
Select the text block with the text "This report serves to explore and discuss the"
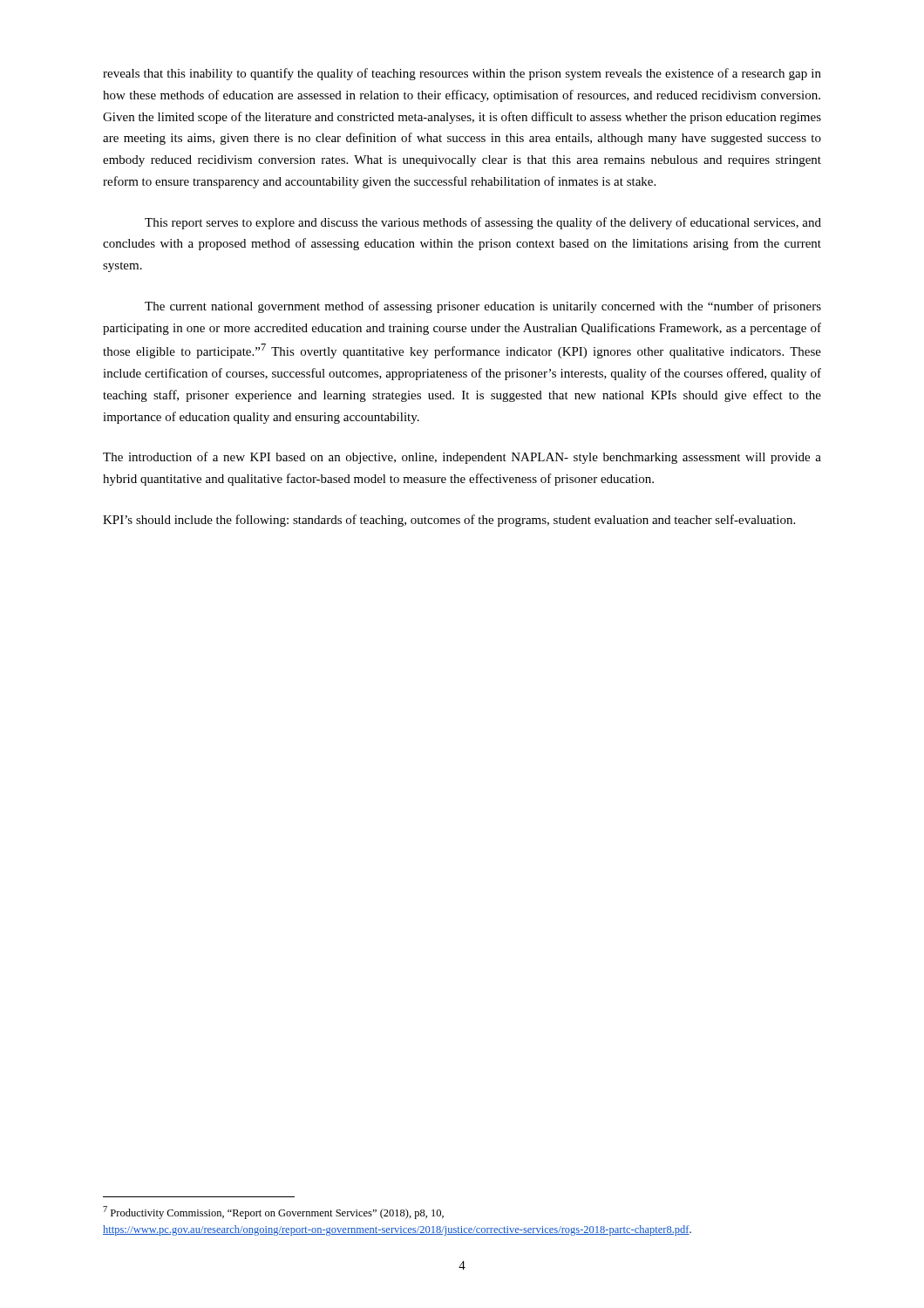pyautogui.click(x=462, y=243)
